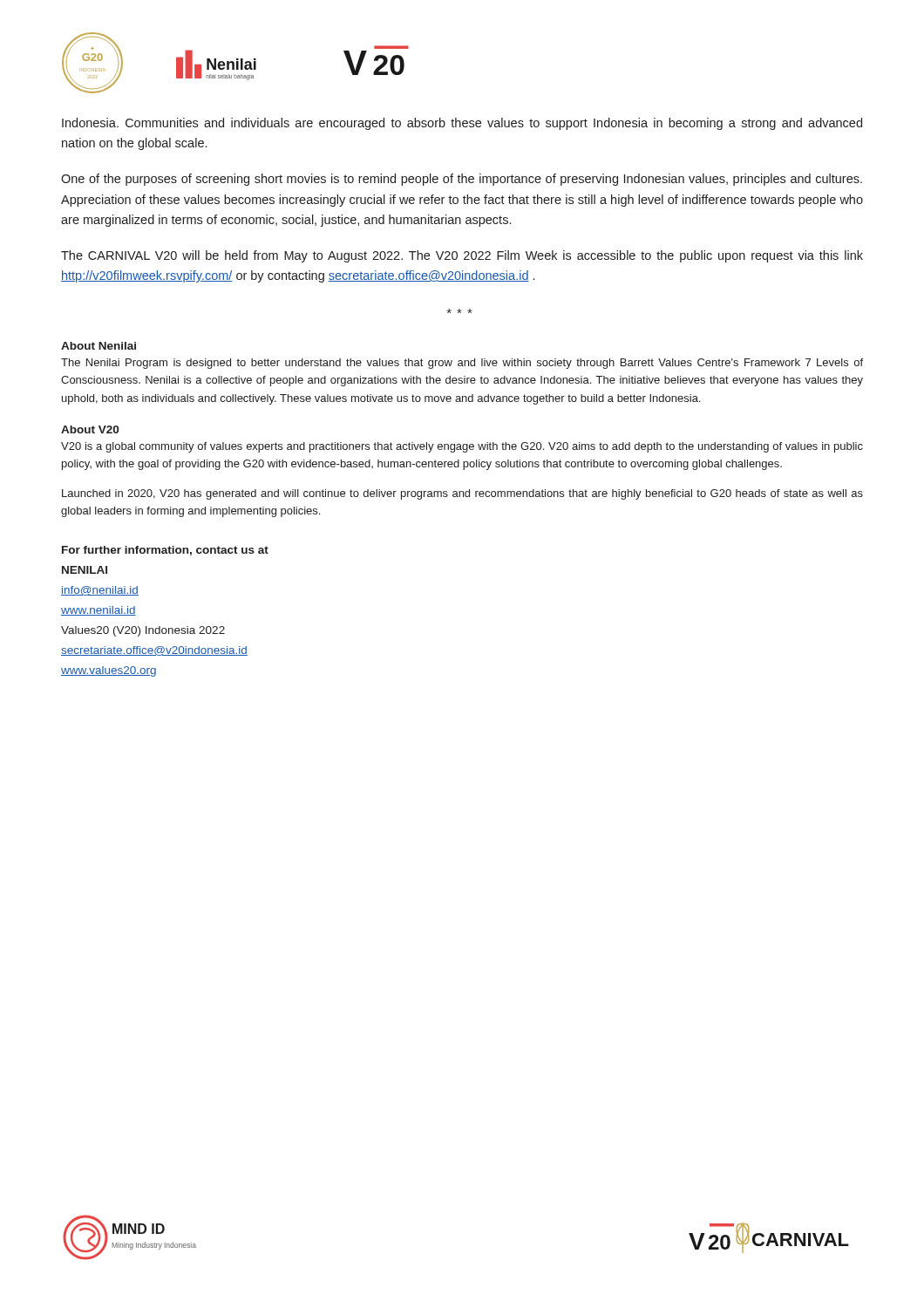Locate the block of text that opens with "Indonesia. Communities and"
The width and height of the screenshot is (924, 1308).
462,133
